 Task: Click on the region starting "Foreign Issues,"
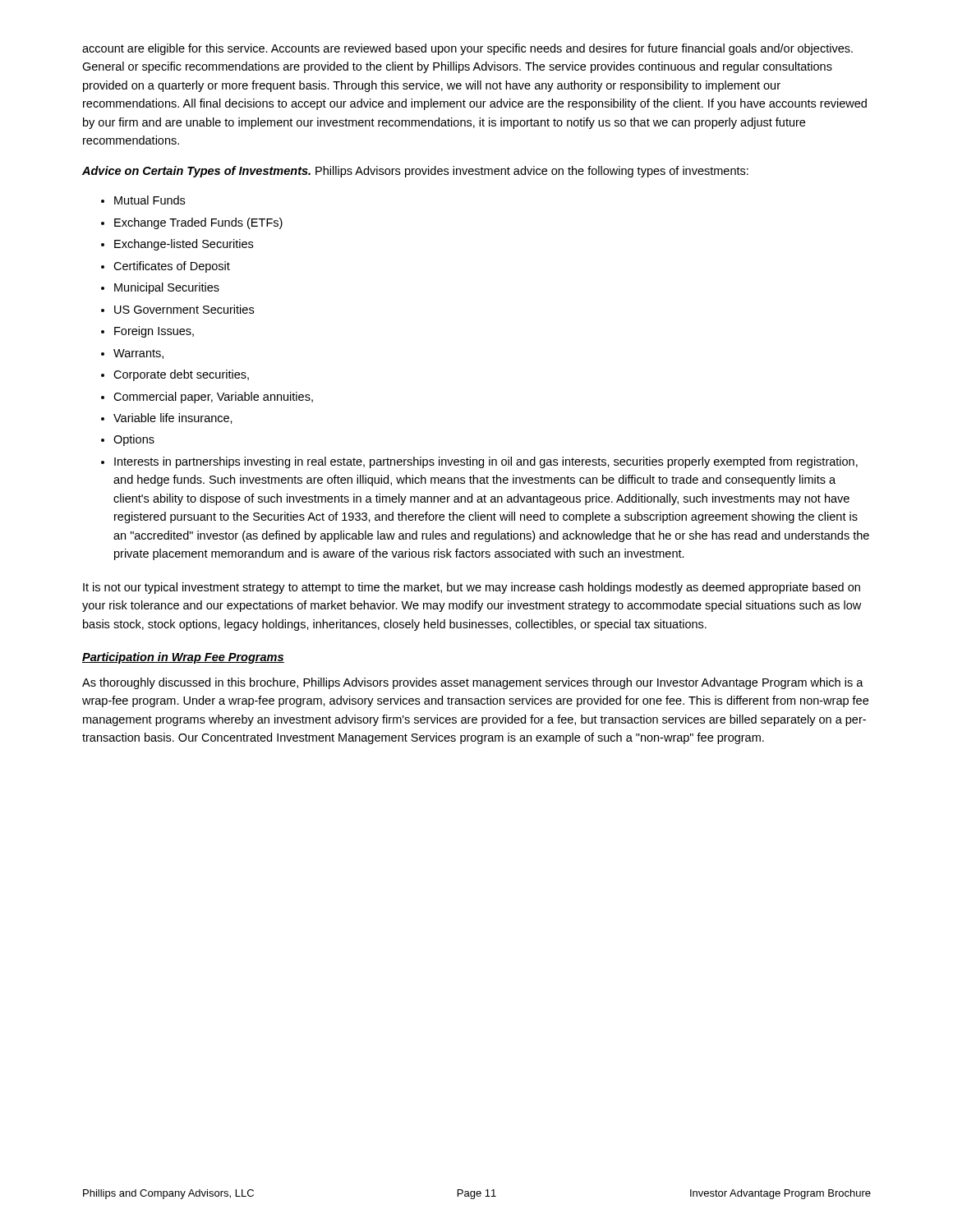[x=154, y=332]
